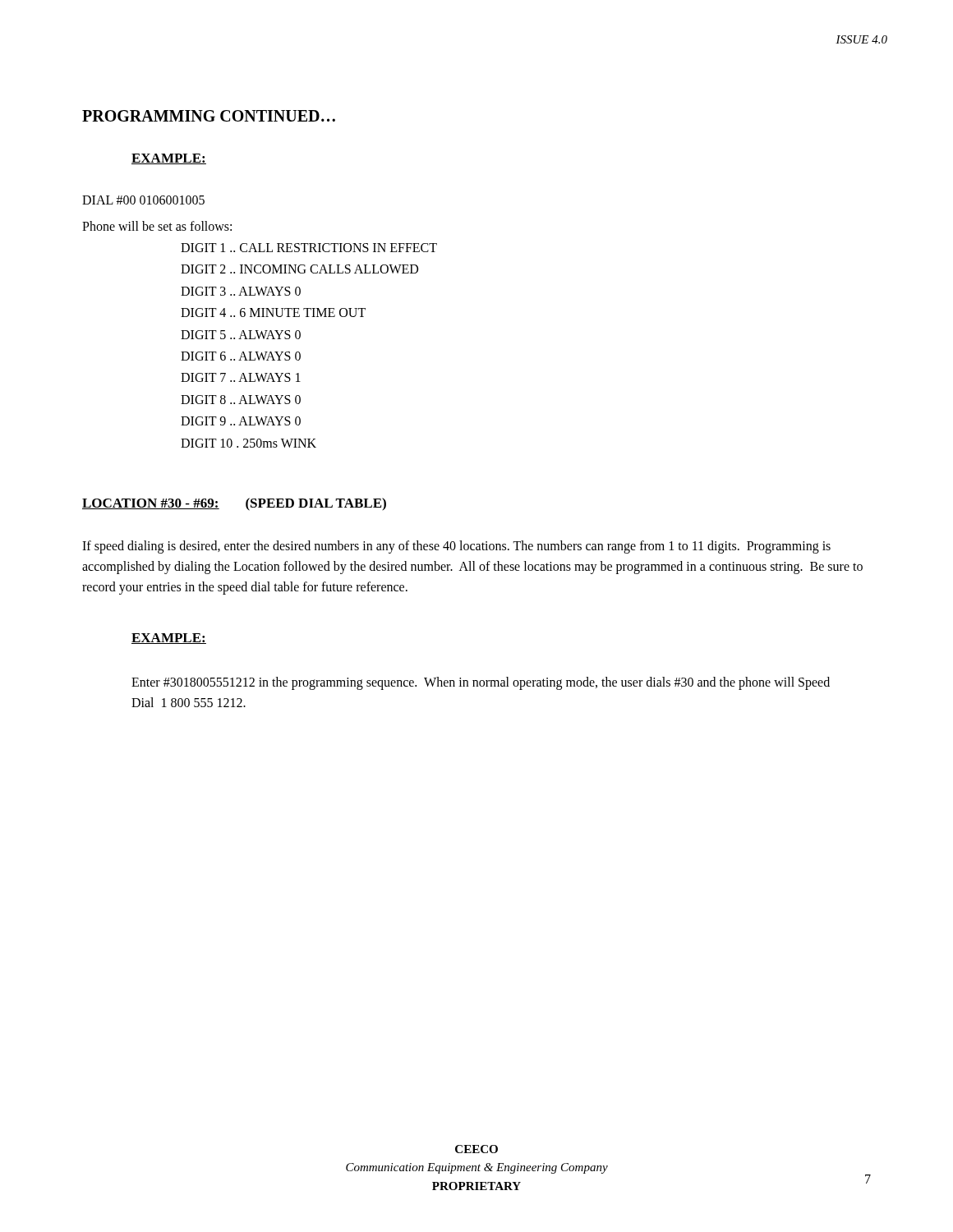Point to "DIGIT 6 .. ALWAYS 0"
The image size is (953, 1232).
click(241, 356)
